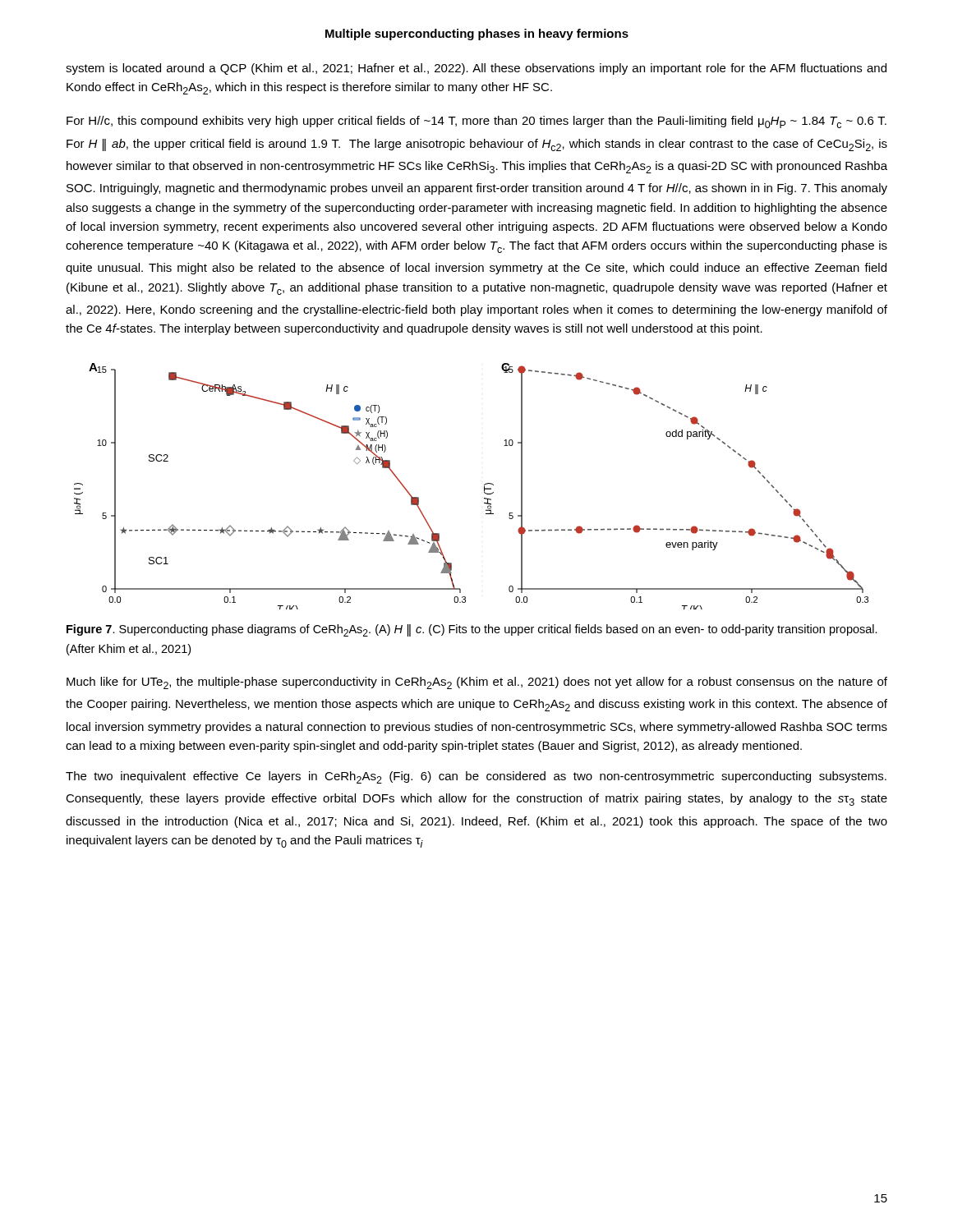Find the element starting "For H//c, this compound"
Image resolution: width=953 pixels, height=1232 pixels.
476,224
